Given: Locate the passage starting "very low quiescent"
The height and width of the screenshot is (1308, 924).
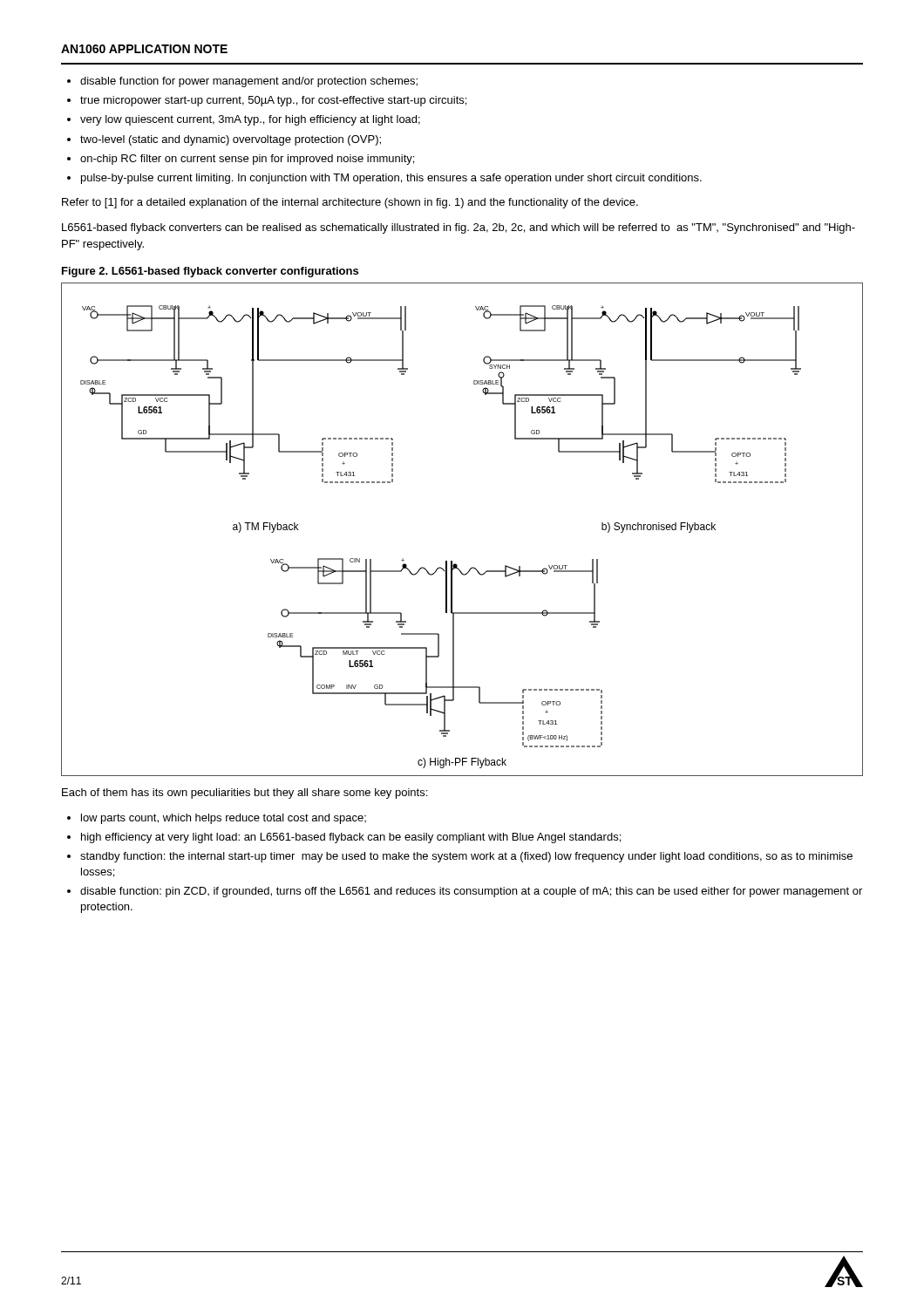Looking at the screenshot, I should pos(250,119).
